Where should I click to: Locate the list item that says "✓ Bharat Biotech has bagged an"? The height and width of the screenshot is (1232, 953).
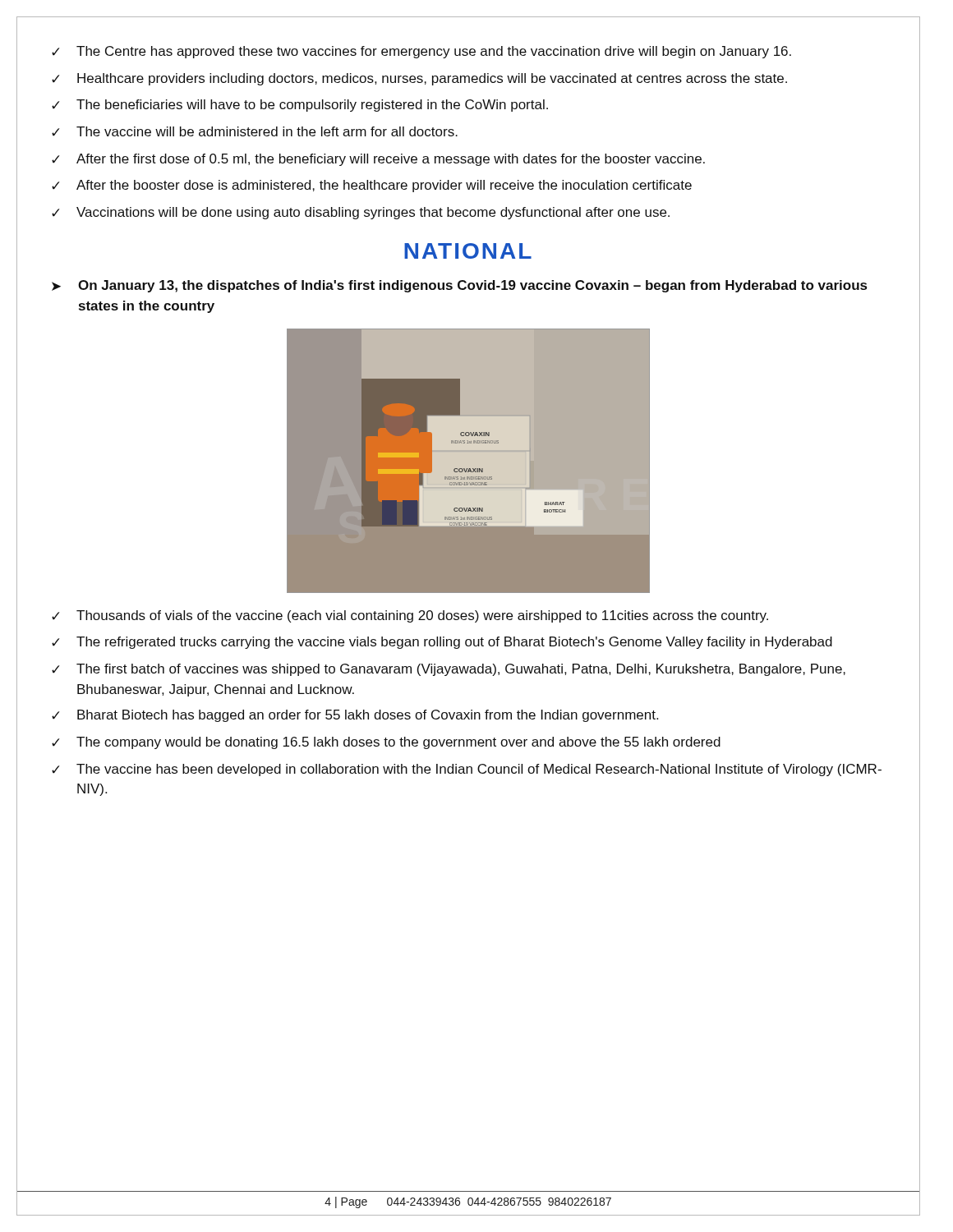(468, 716)
